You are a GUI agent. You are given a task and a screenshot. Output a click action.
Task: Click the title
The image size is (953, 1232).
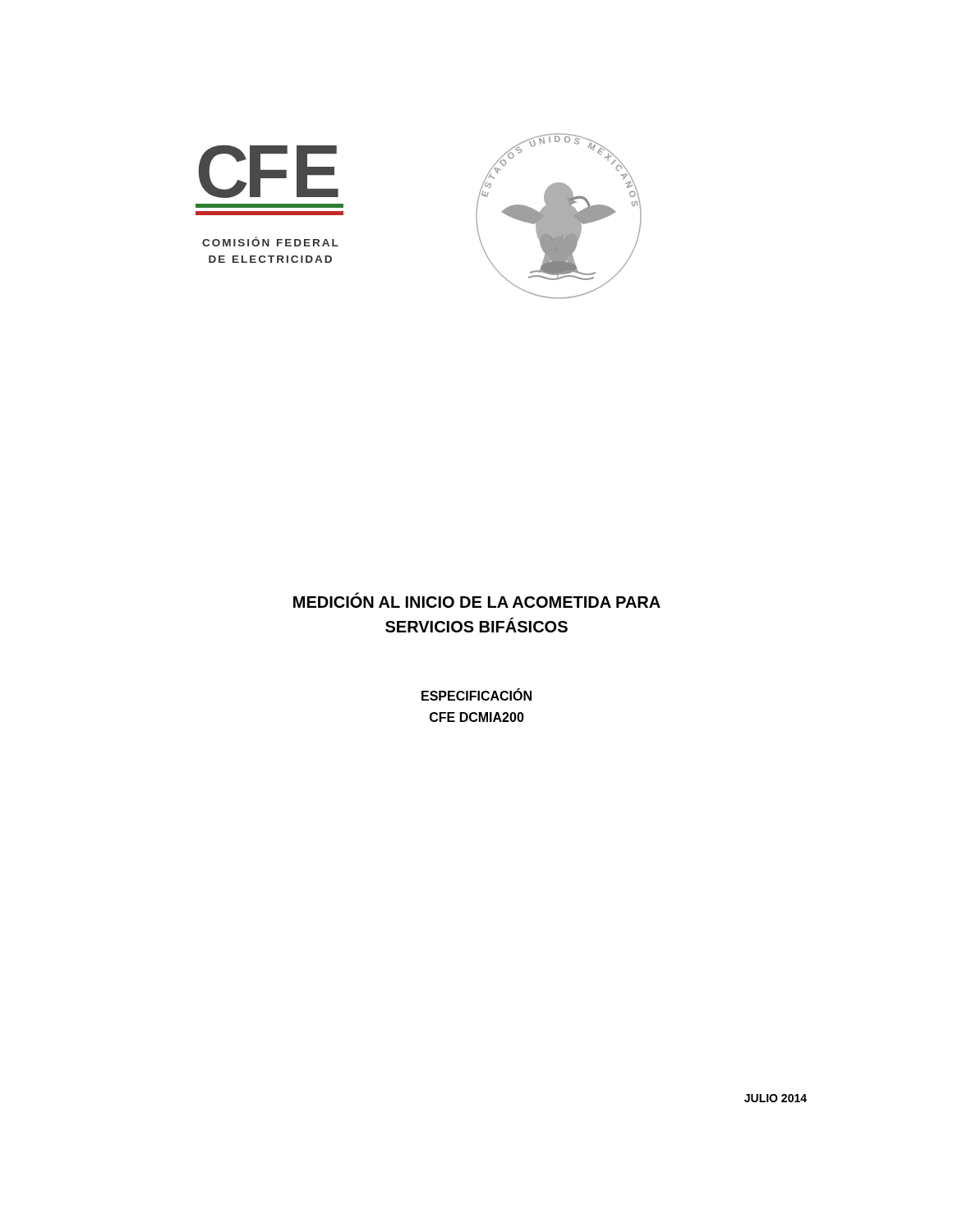click(476, 614)
